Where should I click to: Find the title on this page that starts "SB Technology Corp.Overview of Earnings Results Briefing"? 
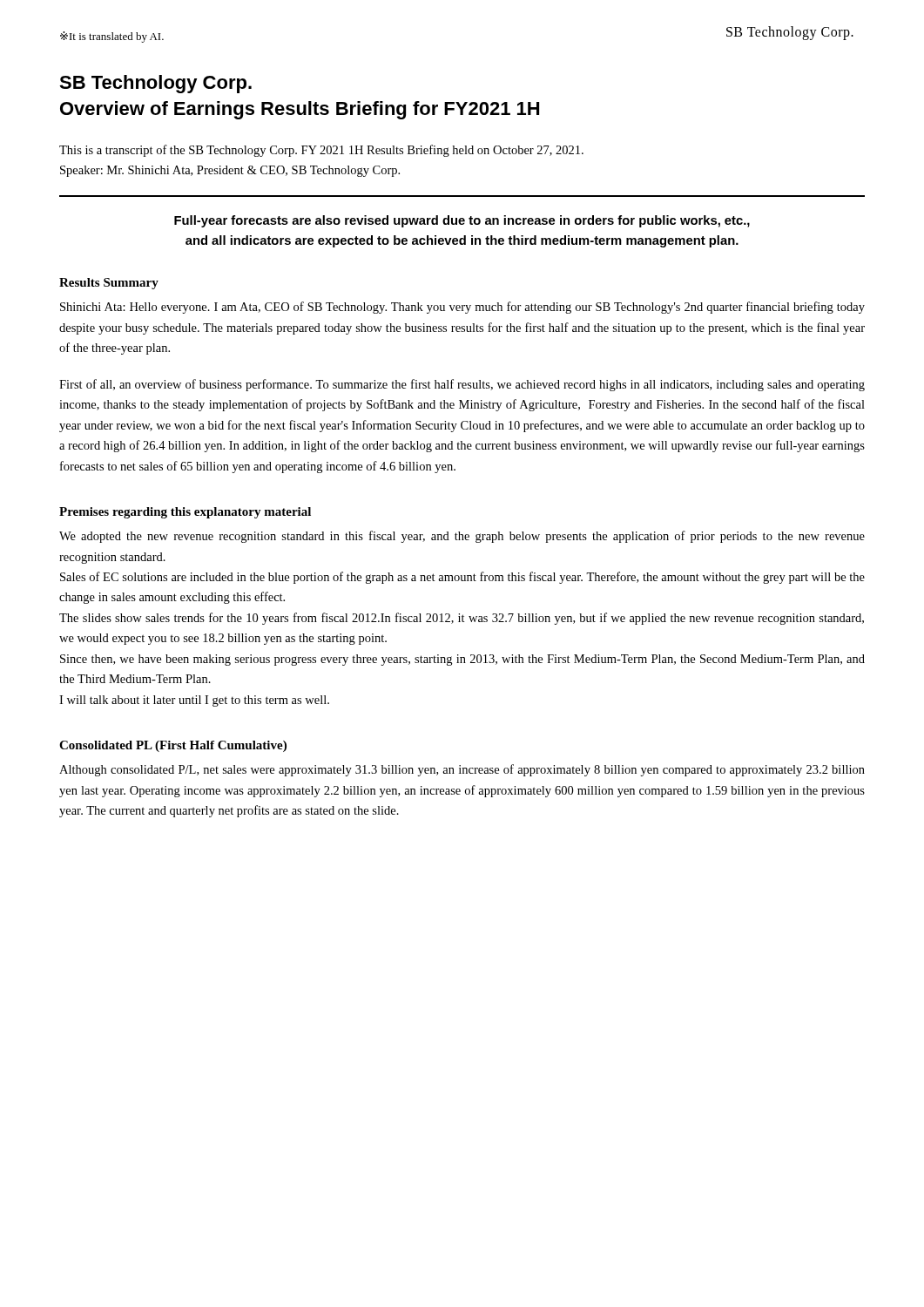click(300, 95)
